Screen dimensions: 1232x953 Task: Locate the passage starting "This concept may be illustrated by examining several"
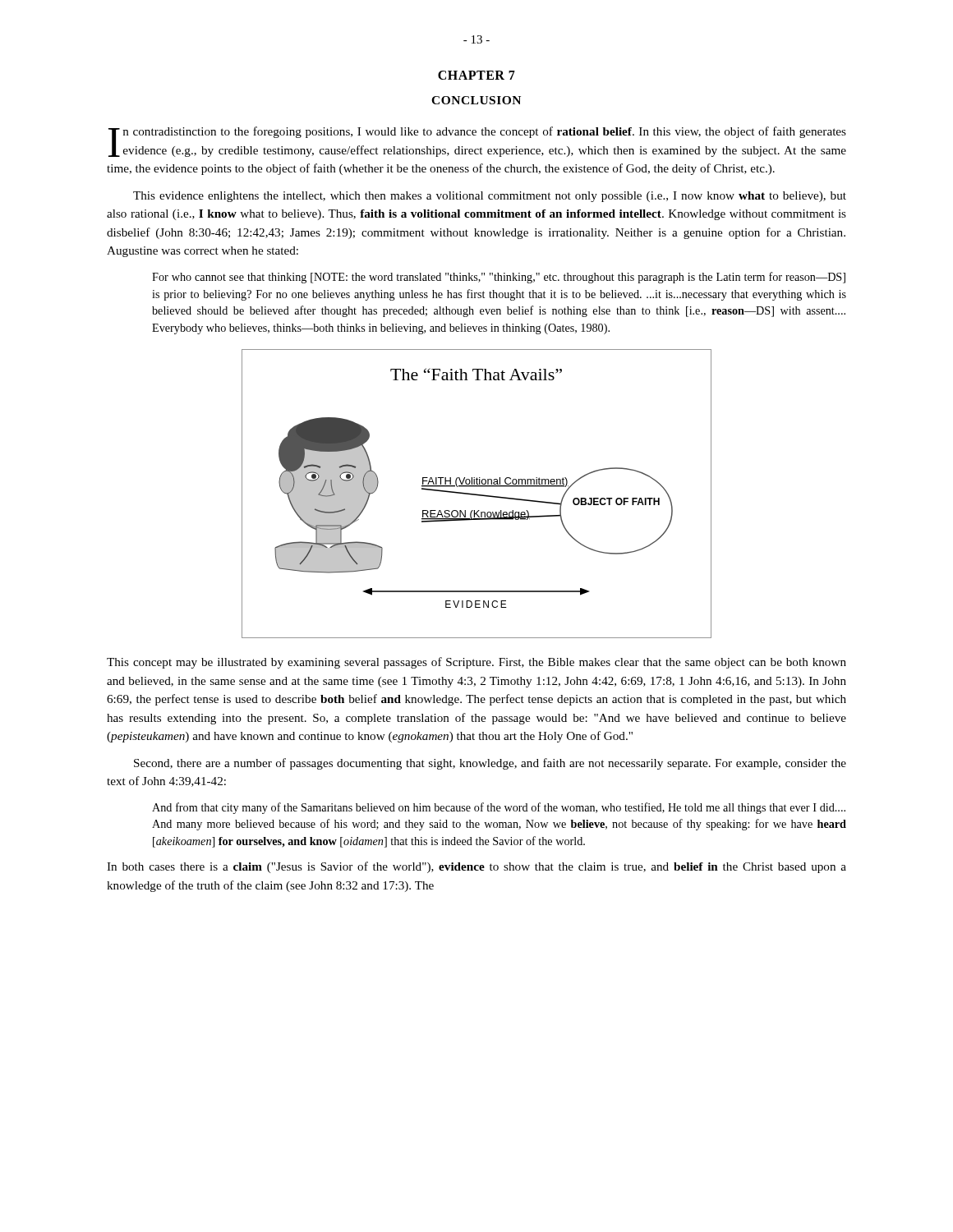[476, 699]
